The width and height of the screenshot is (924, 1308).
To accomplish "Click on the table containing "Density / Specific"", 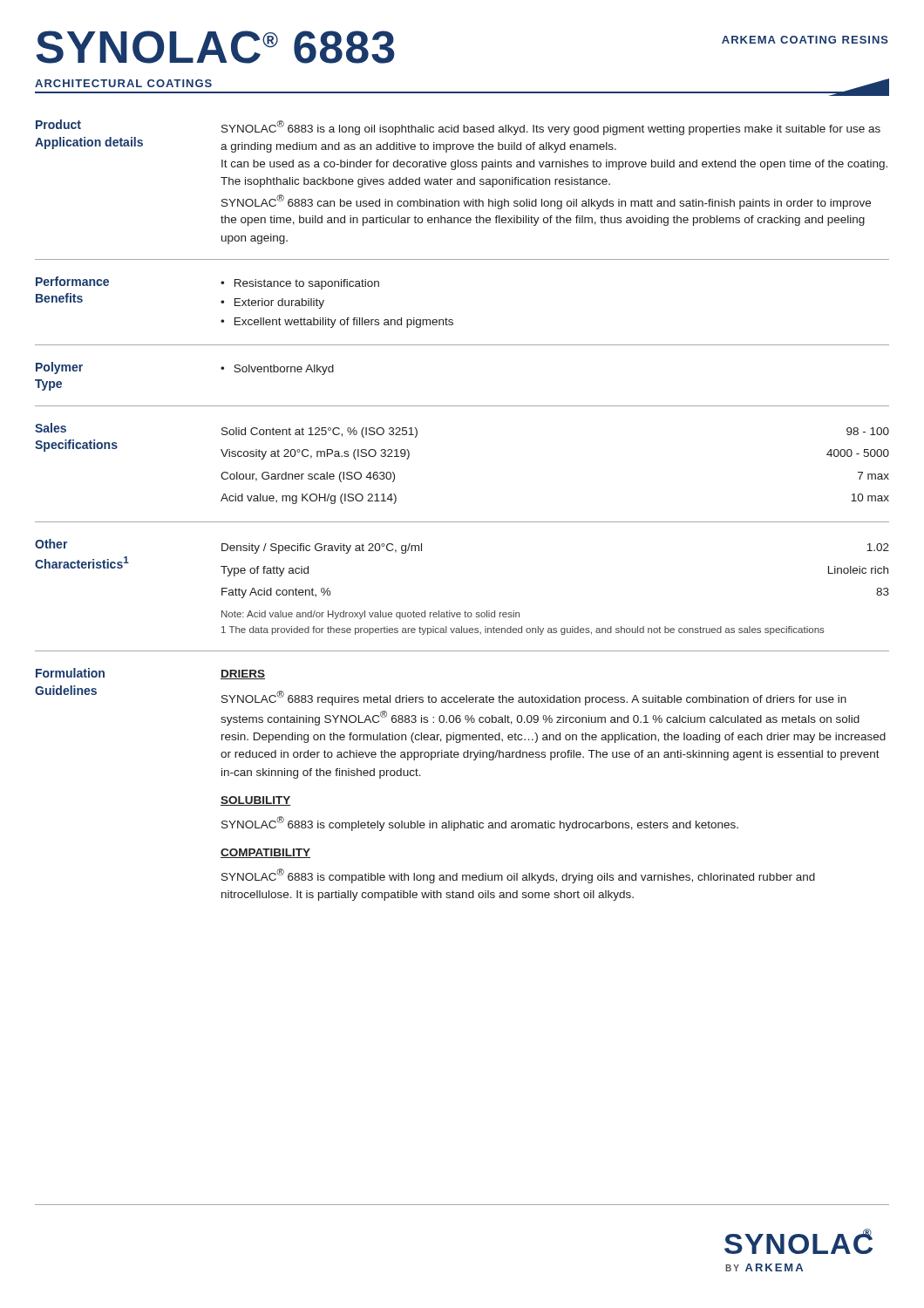I will (555, 570).
